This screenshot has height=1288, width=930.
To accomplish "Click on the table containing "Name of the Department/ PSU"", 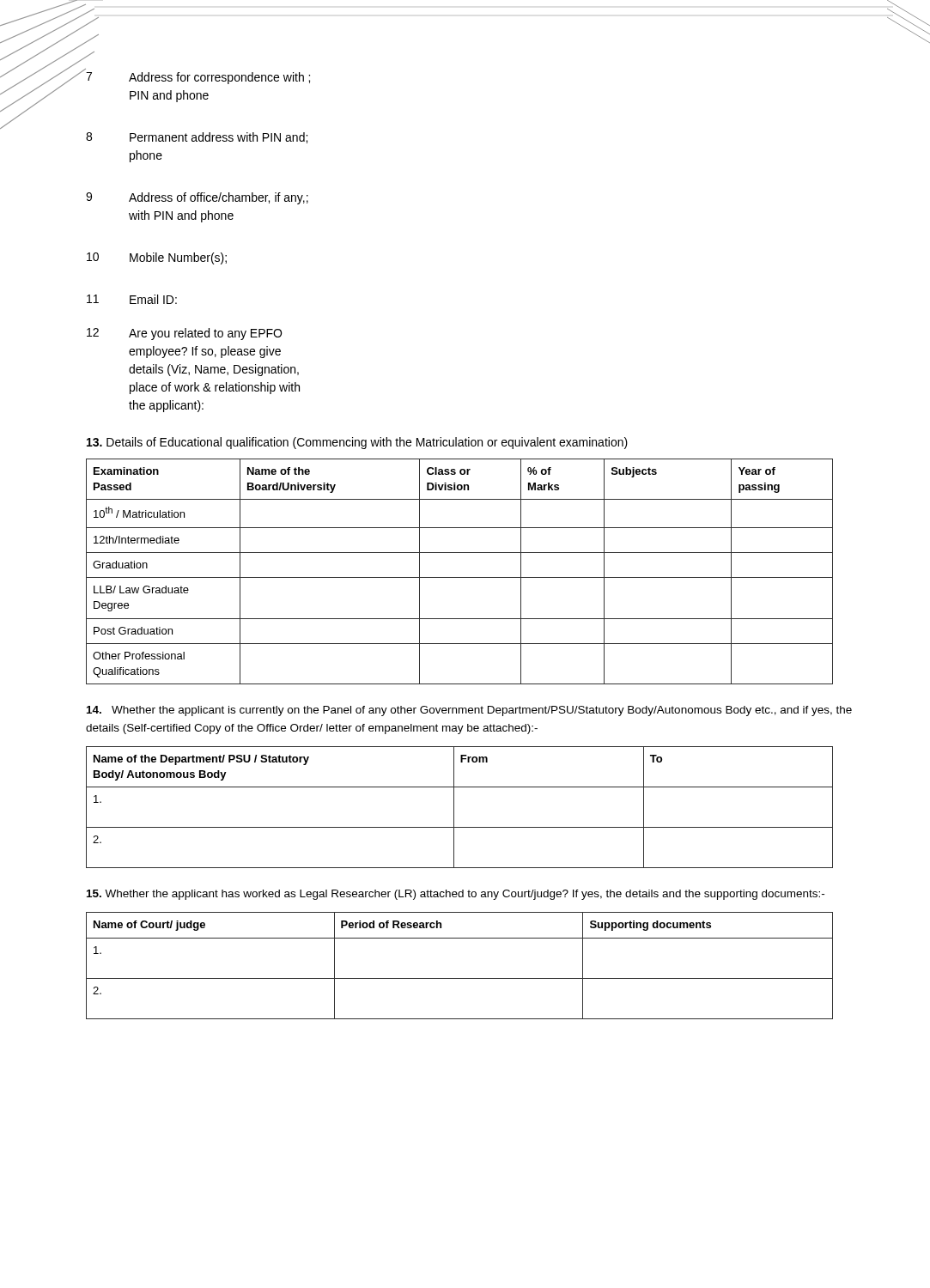I will pos(482,807).
